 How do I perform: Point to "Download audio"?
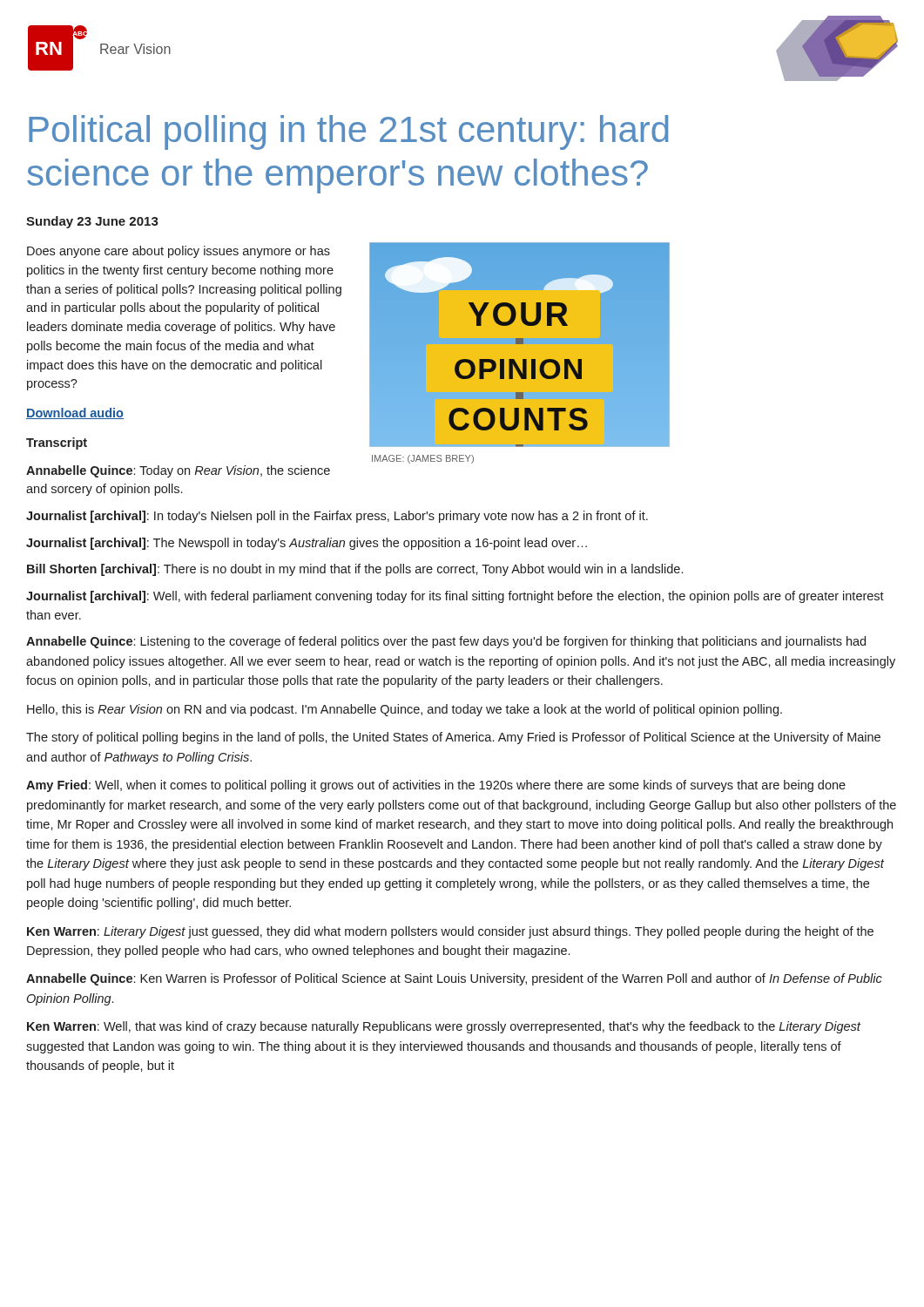[x=75, y=413]
